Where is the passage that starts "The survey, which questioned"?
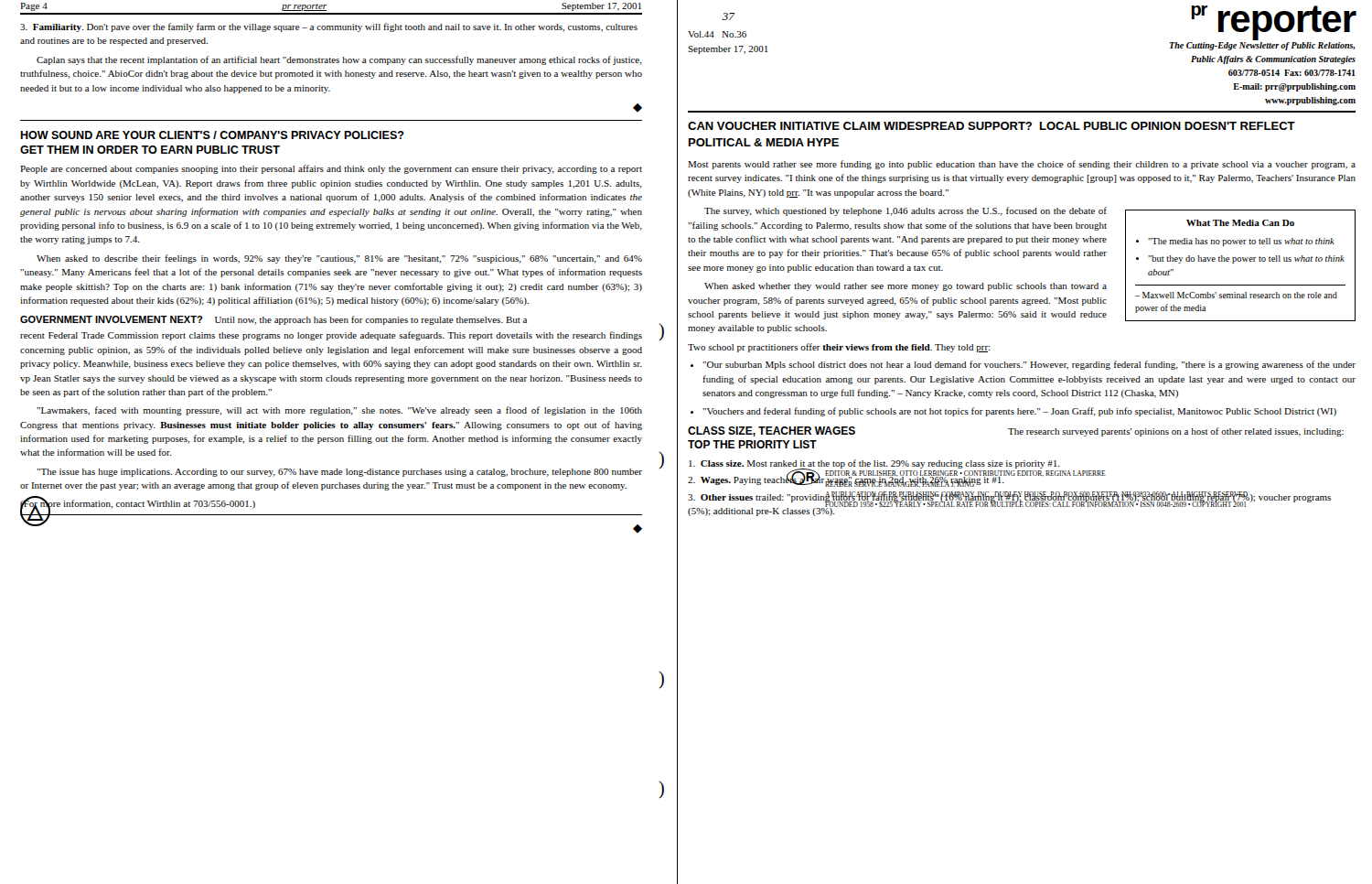The width and height of the screenshot is (1372, 884). pos(897,239)
